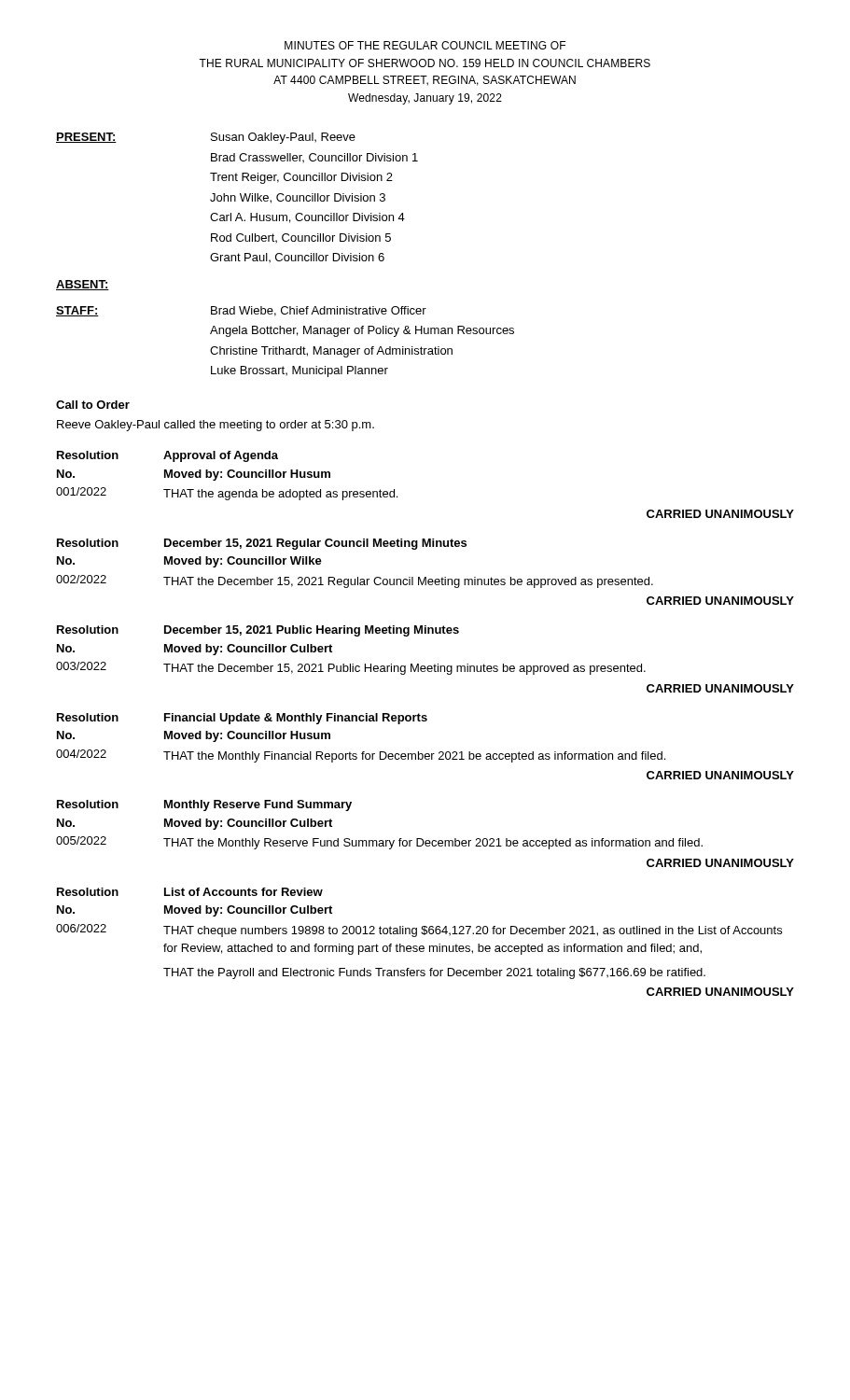Click the passage that begins "ResolutionNo. 001/2022 Approval of Agenda"
The image size is (850, 1400).
coord(167,456)
